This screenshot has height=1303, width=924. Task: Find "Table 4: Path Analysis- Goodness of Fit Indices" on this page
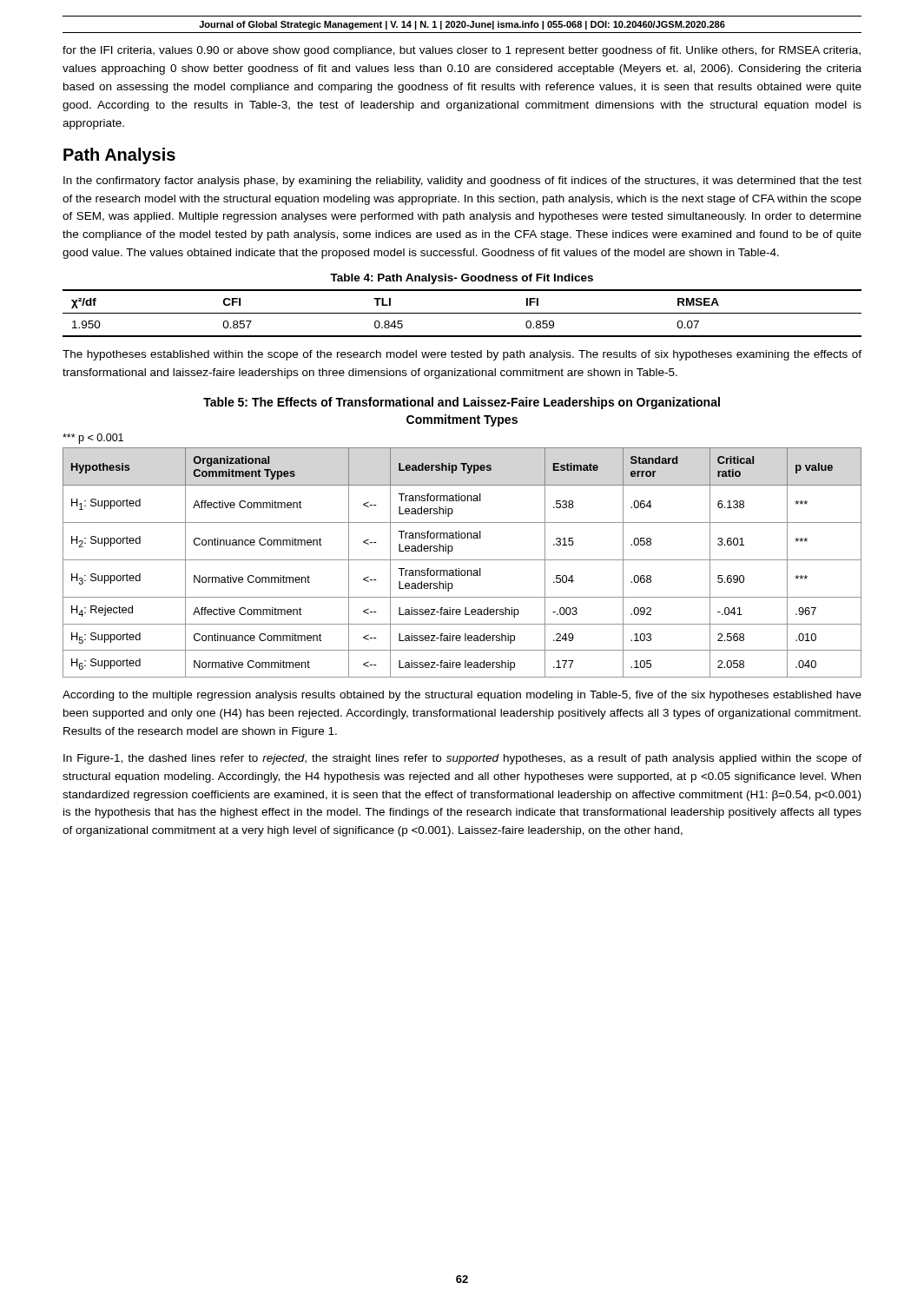pos(462,278)
